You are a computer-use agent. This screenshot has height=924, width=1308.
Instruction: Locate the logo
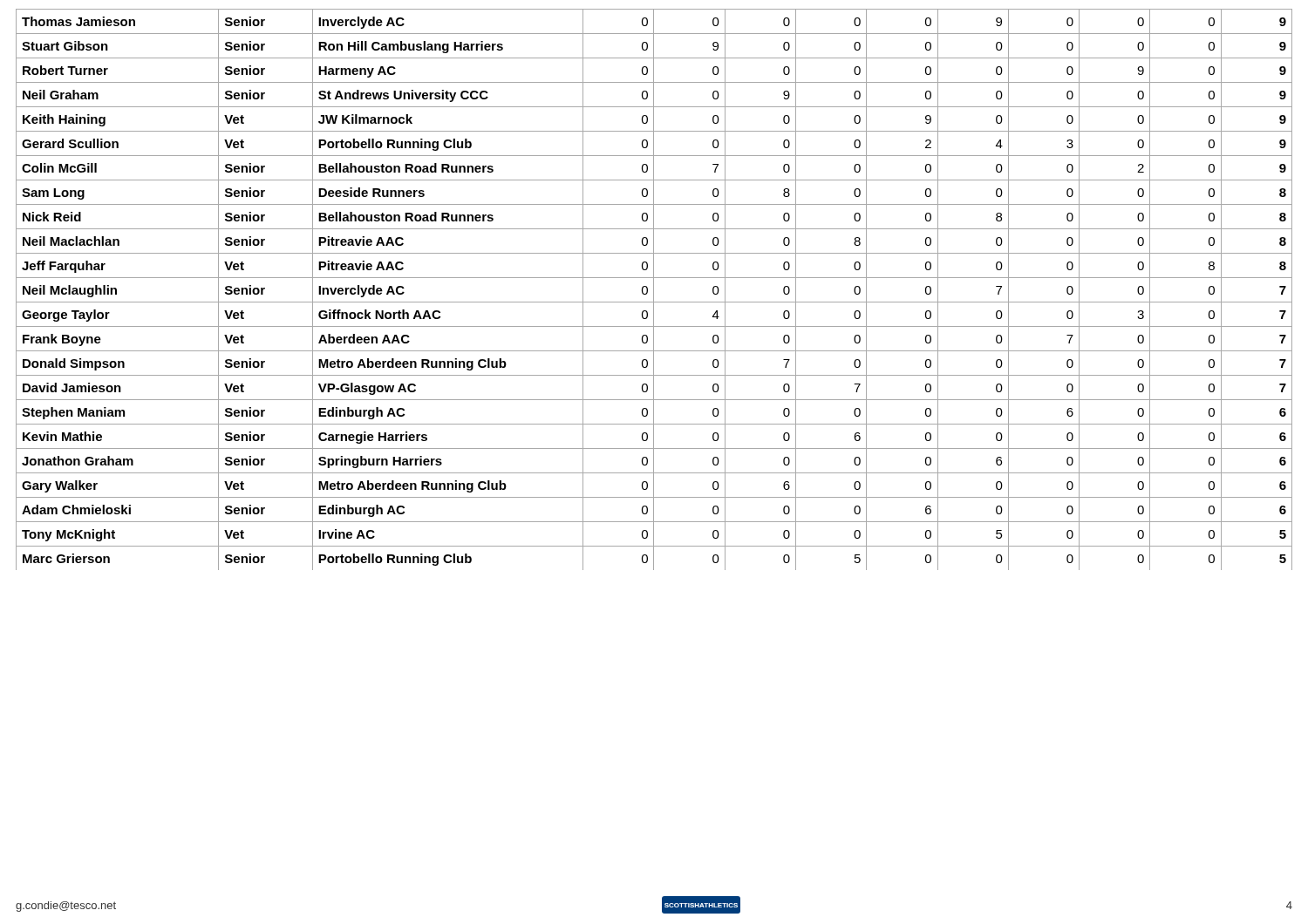[701, 905]
